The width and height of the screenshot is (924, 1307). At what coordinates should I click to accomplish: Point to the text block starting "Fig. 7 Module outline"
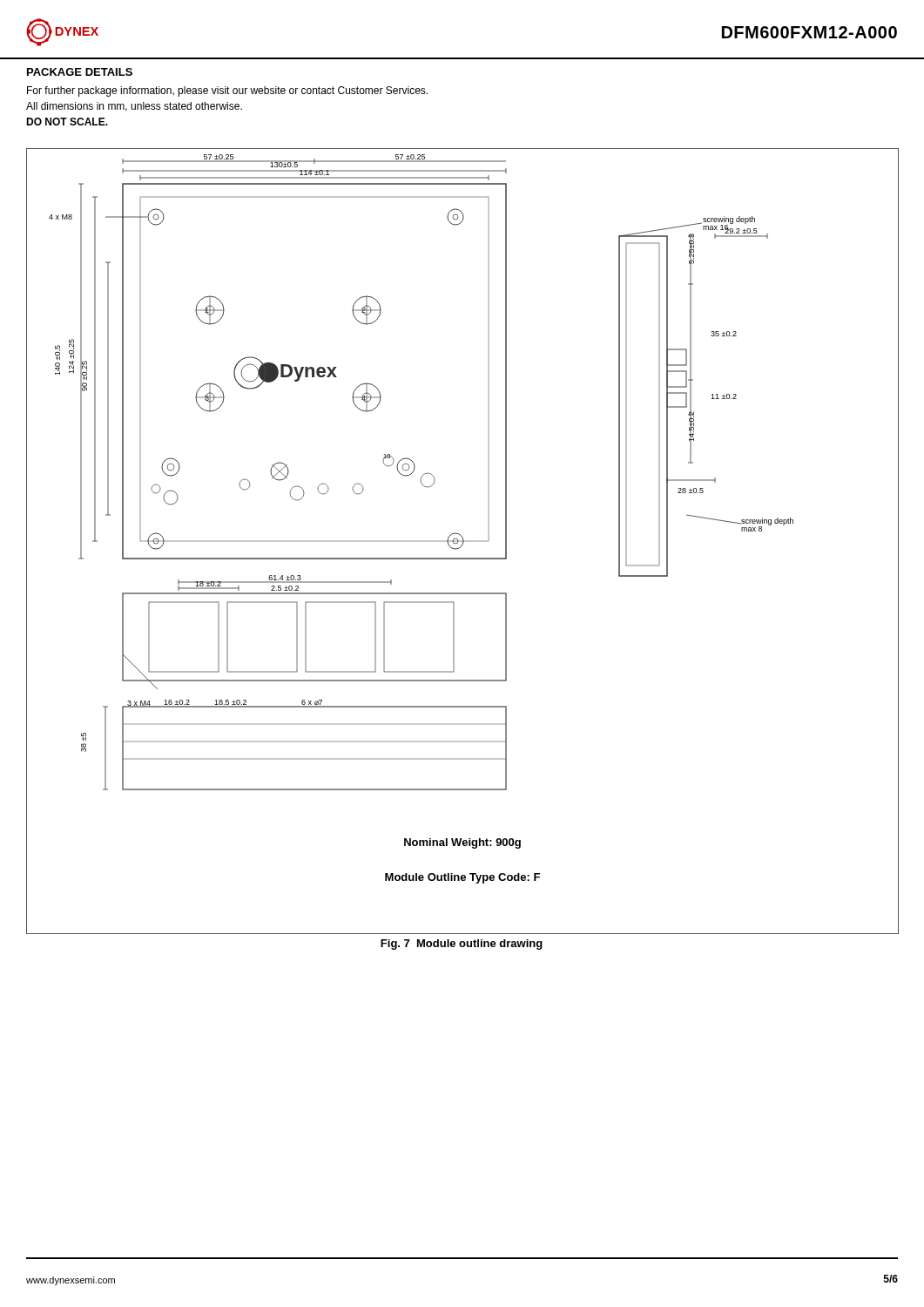coord(462,943)
